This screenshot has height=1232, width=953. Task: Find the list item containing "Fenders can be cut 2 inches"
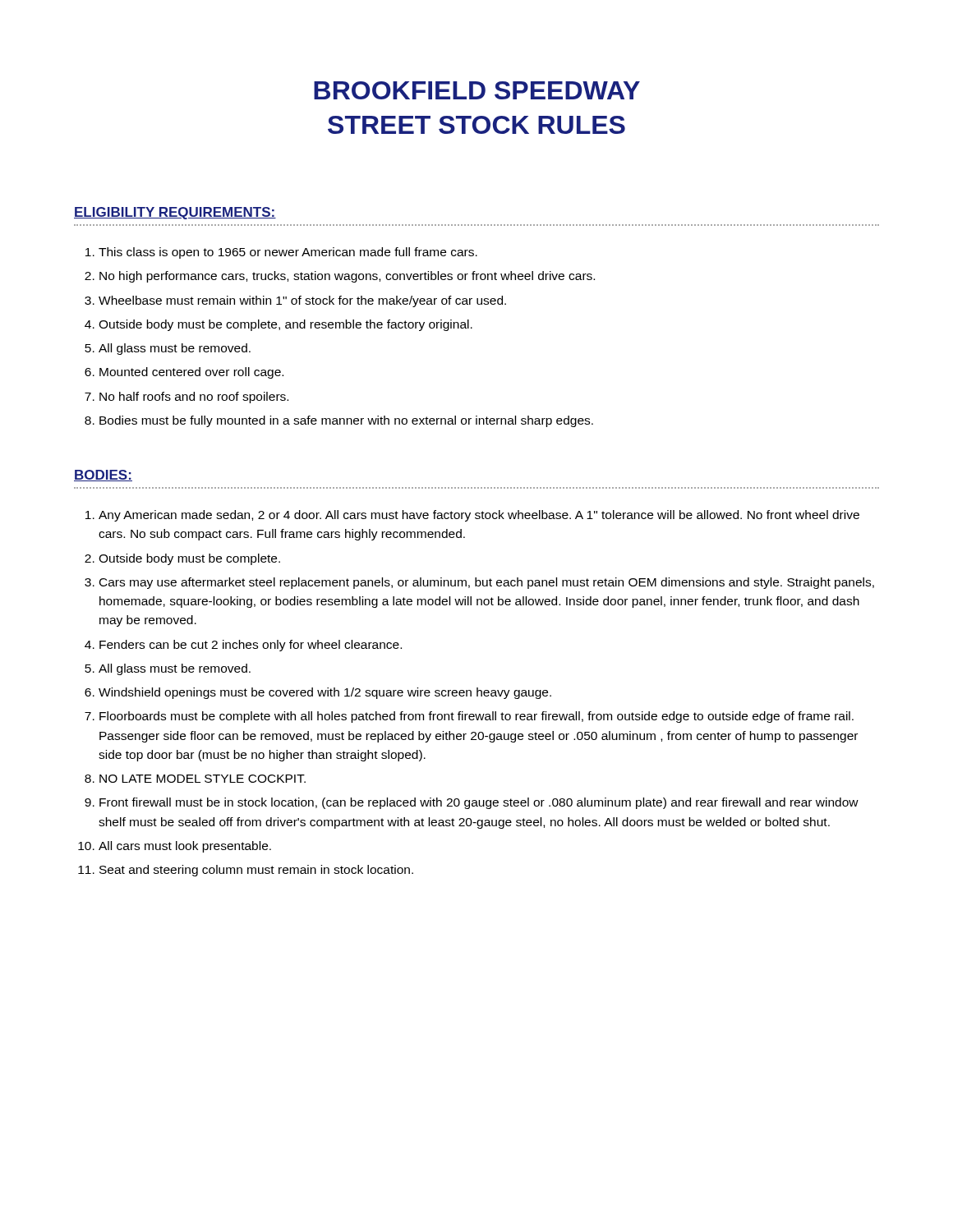(251, 646)
